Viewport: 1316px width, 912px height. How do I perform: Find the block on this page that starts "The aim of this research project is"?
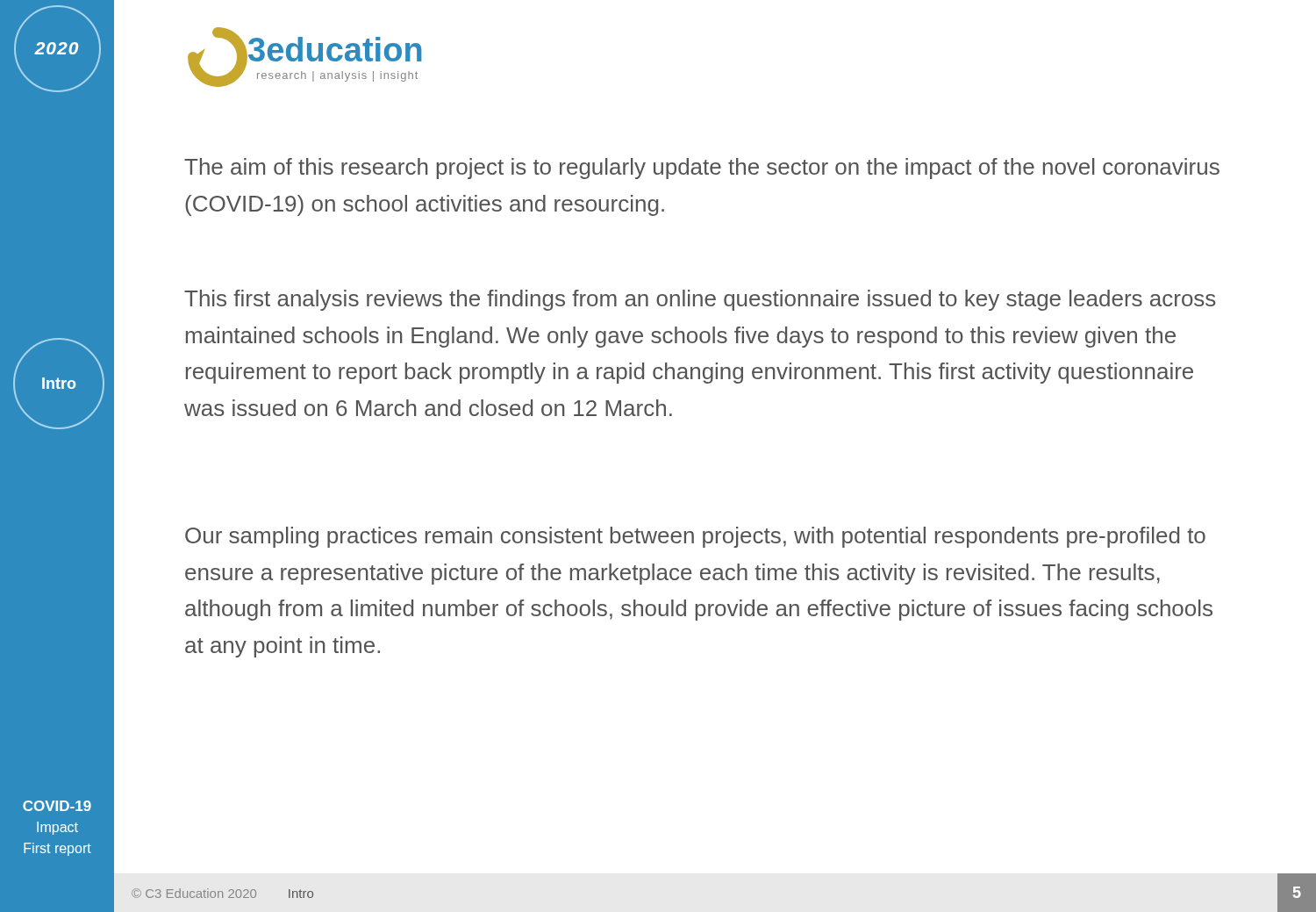[702, 185]
